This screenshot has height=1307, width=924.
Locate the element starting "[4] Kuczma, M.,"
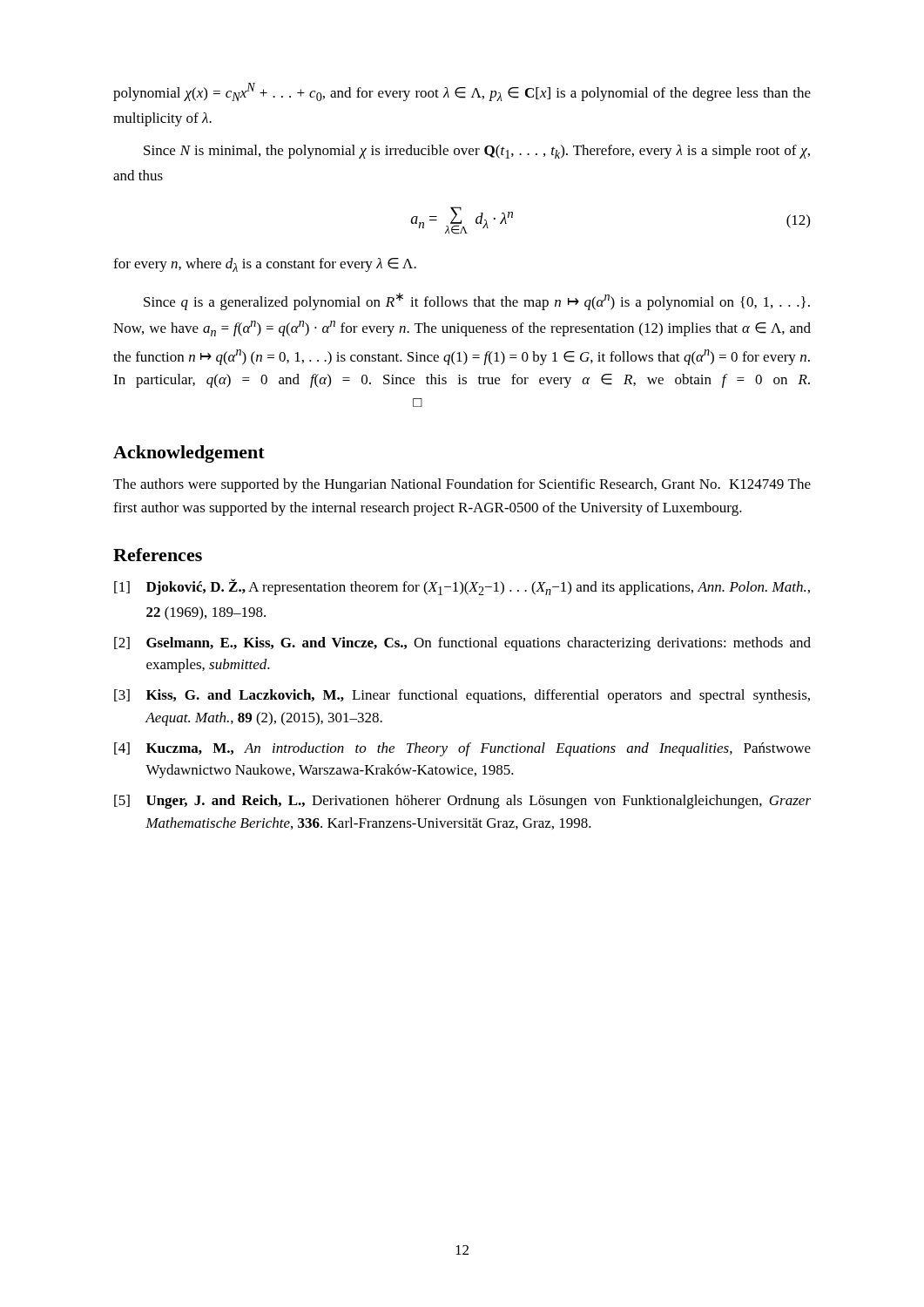[x=462, y=759]
